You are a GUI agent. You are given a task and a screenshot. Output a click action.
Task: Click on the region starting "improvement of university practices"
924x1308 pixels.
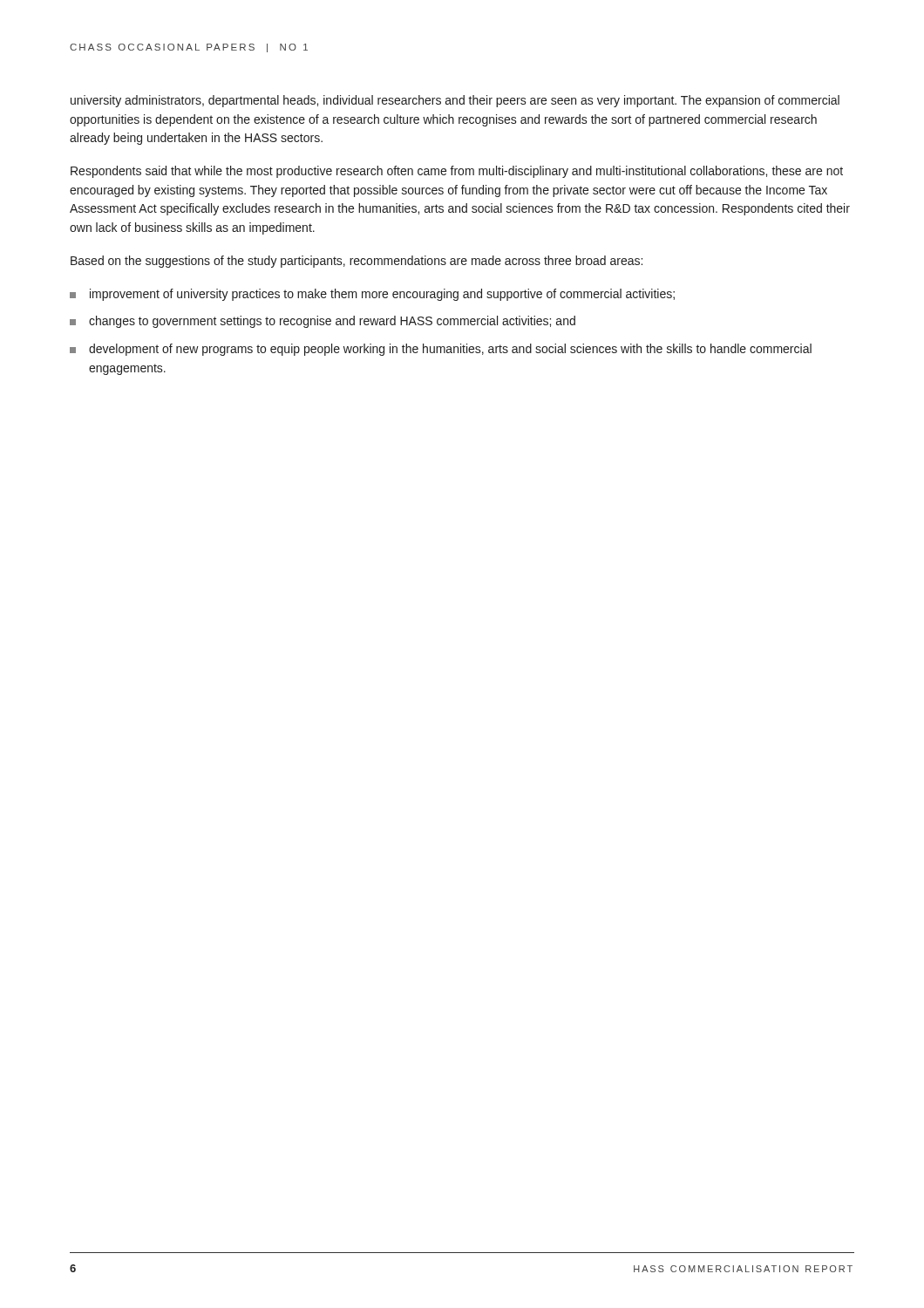(462, 294)
